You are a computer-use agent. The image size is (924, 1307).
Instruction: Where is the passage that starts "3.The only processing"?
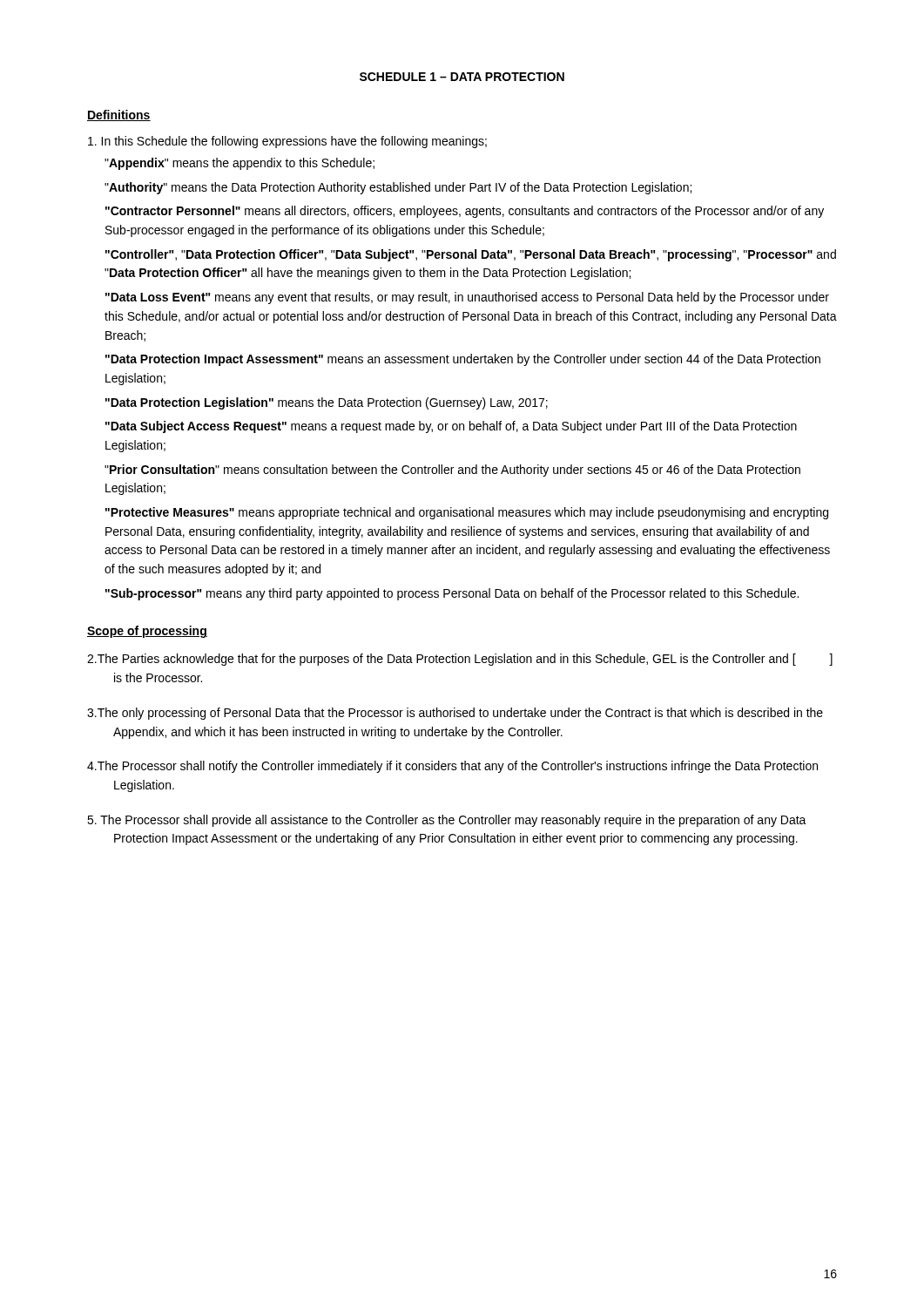pos(455,722)
